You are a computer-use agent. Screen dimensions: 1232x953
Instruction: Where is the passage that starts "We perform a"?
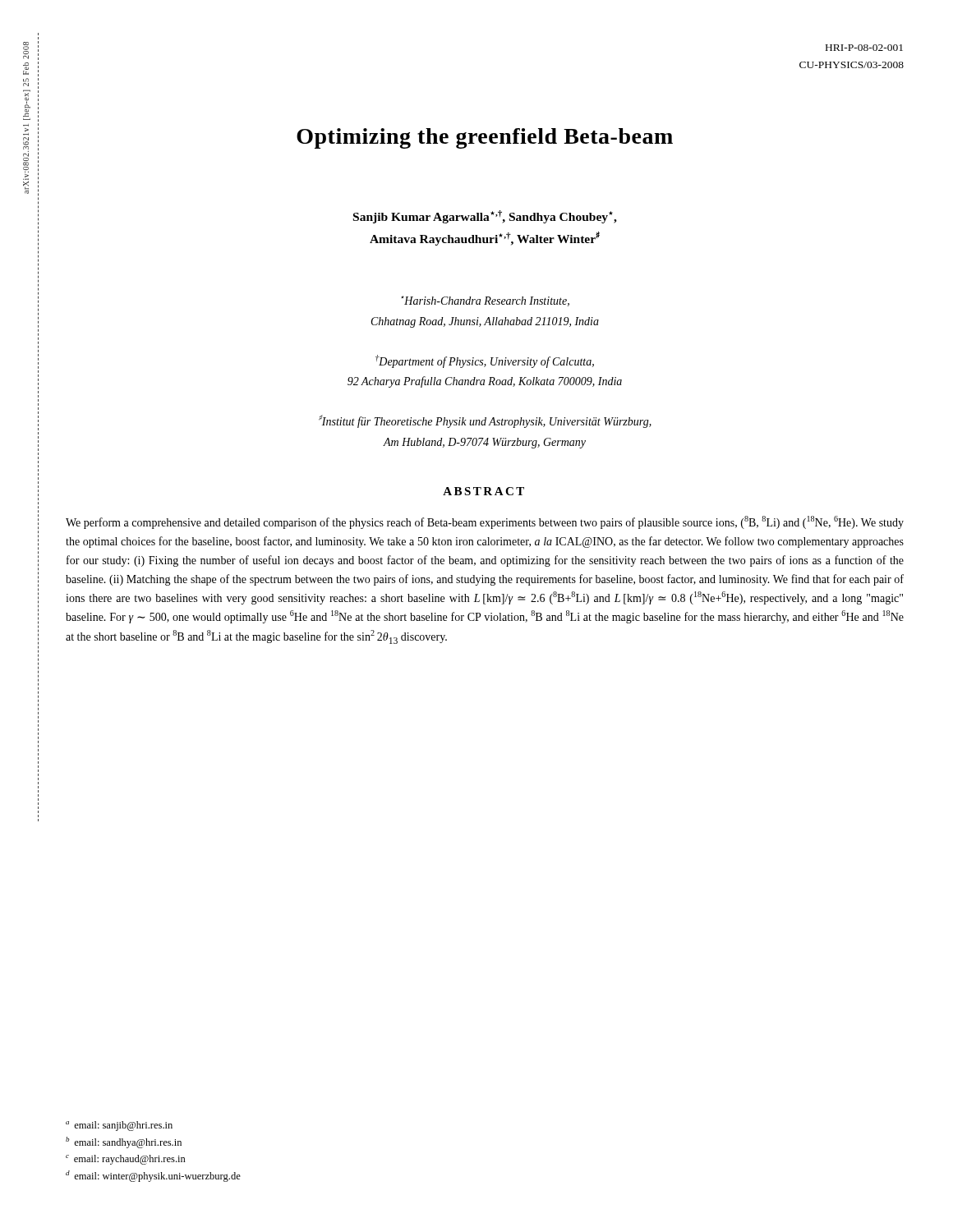[485, 580]
